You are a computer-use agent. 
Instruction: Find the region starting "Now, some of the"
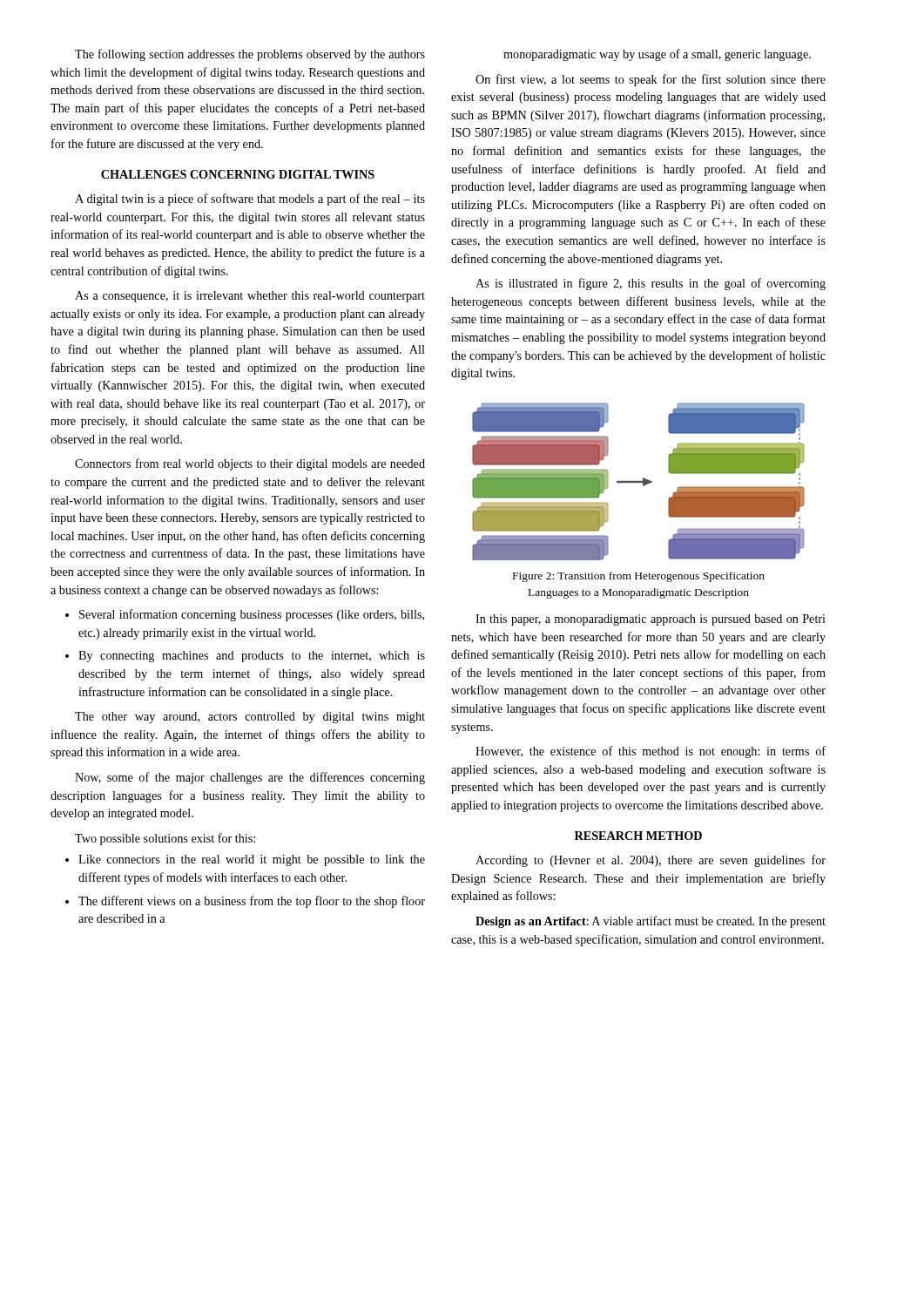tap(238, 795)
